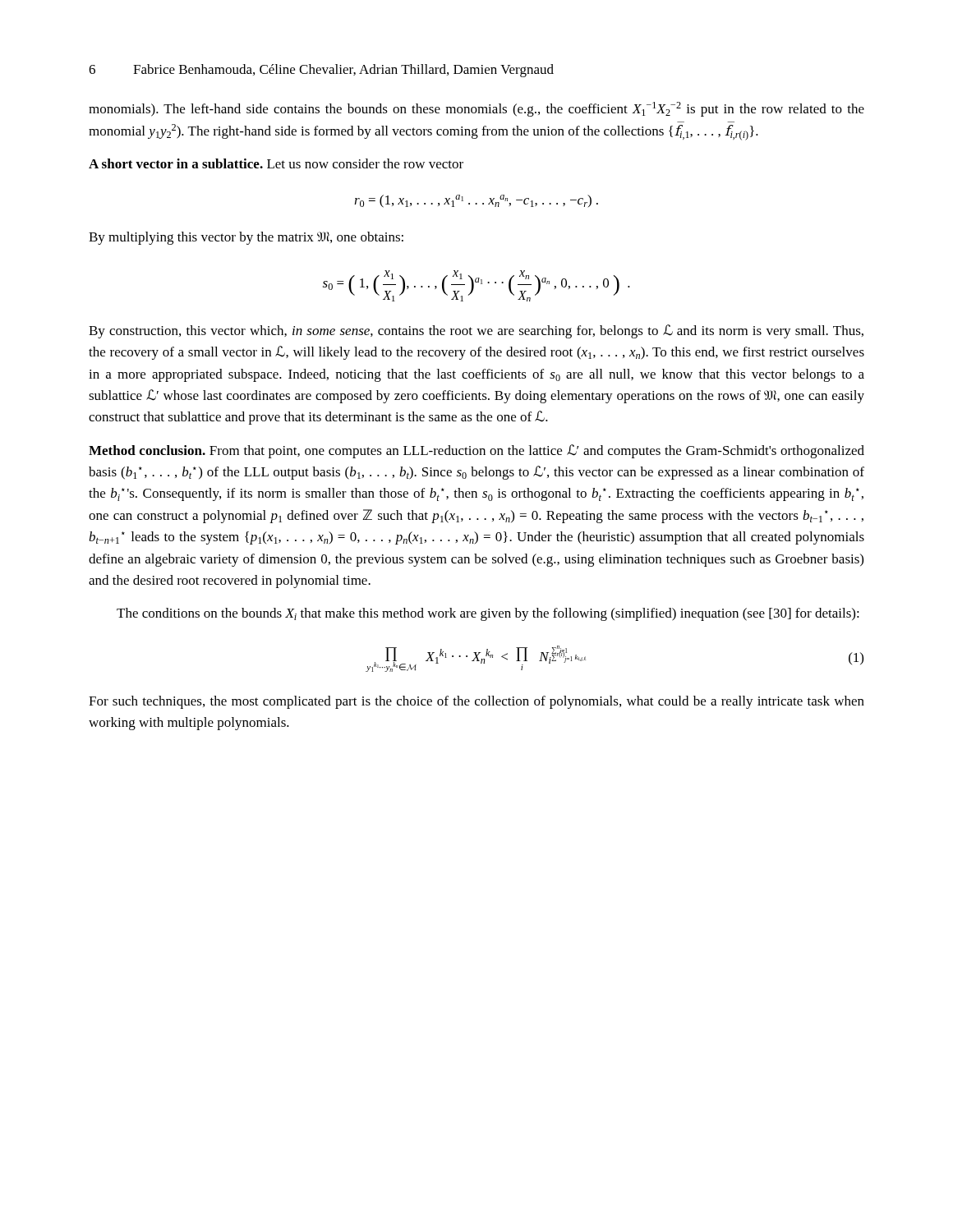Locate the text block starting "By multiplying this"
Screen dimensions: 1232x953
pyautogui.click(x=246, y=238)
